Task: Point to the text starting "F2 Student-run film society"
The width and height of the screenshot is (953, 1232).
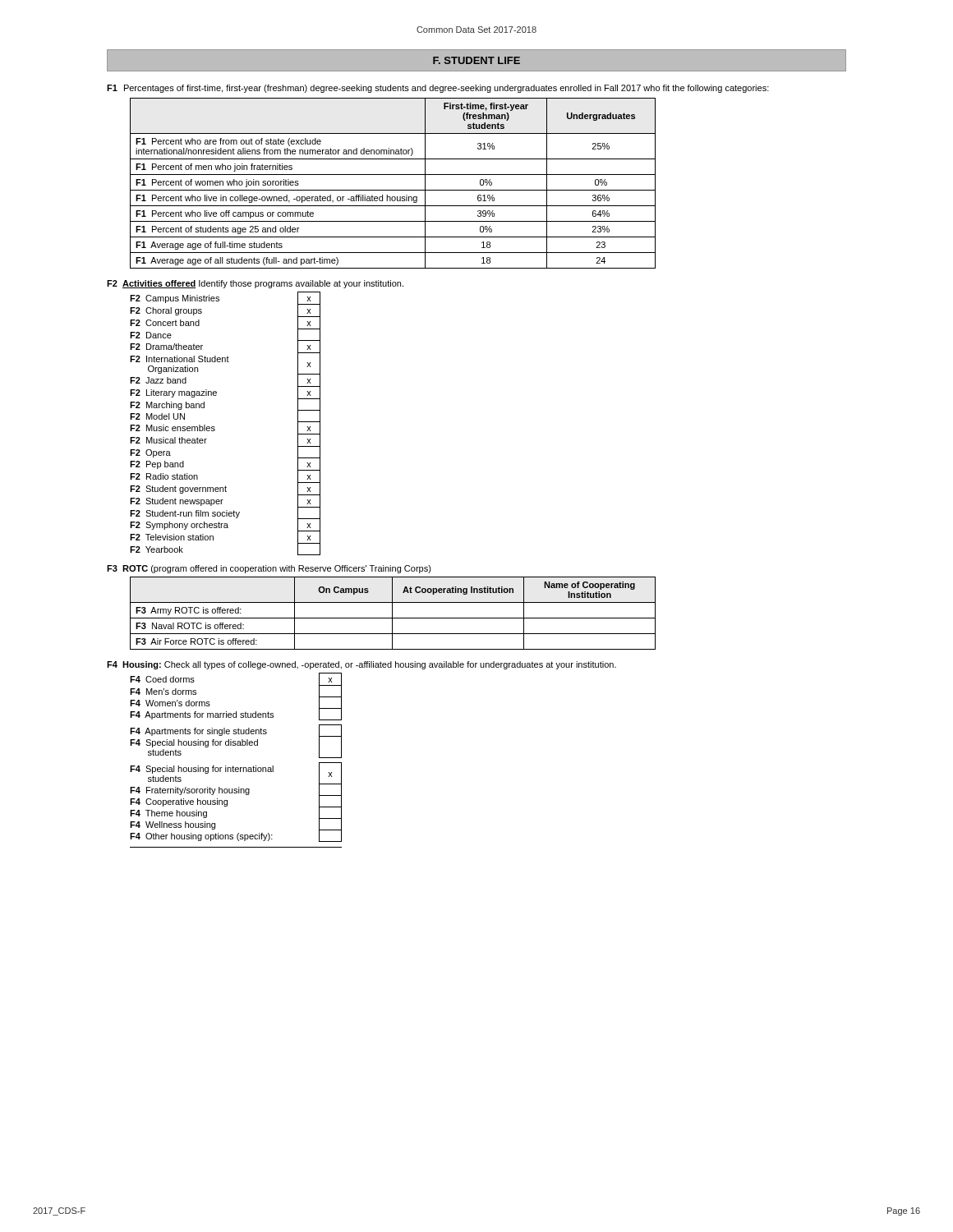Action: (185, 513)
